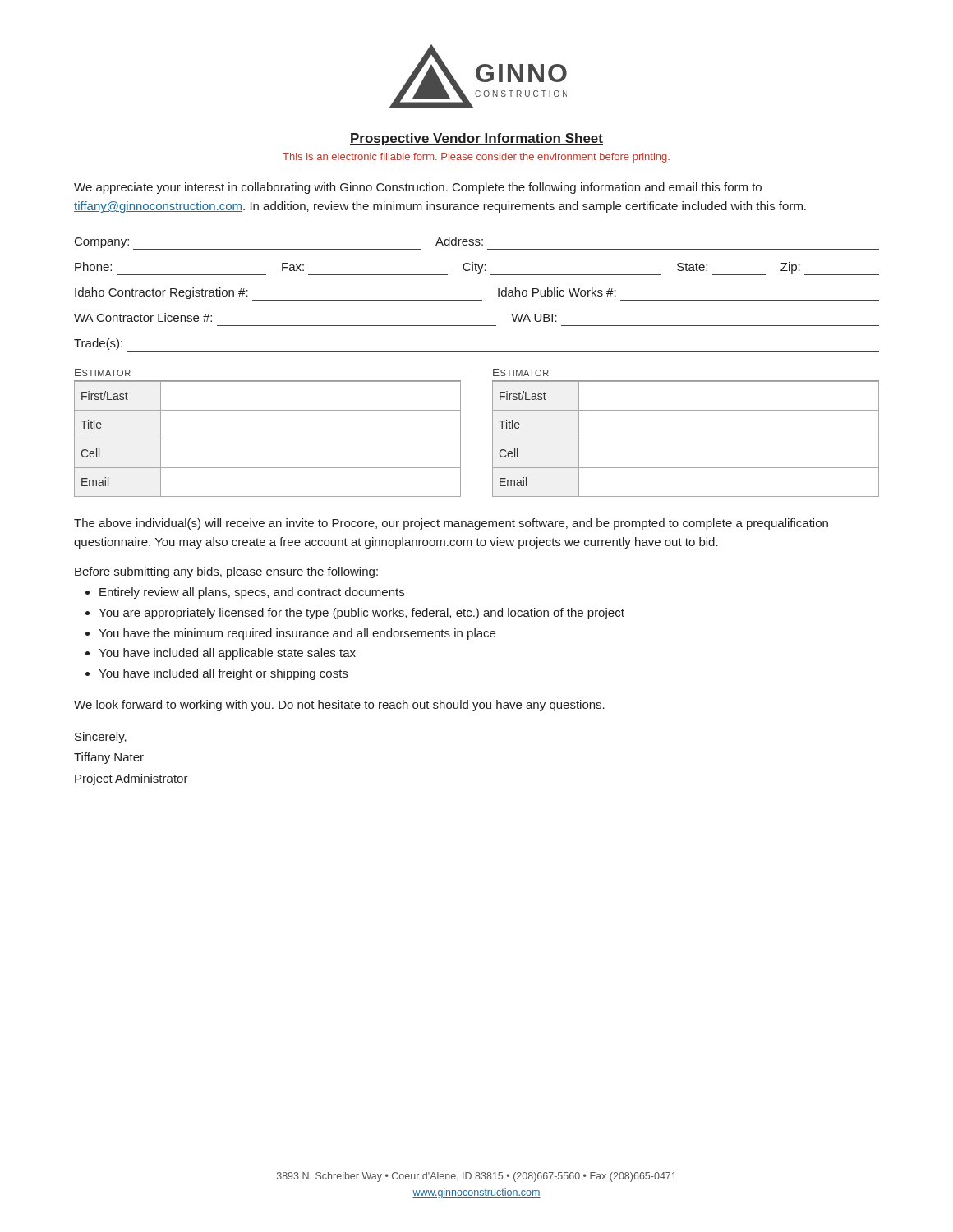Point to the text starting "We look forward"

click(x=340, y=704)
